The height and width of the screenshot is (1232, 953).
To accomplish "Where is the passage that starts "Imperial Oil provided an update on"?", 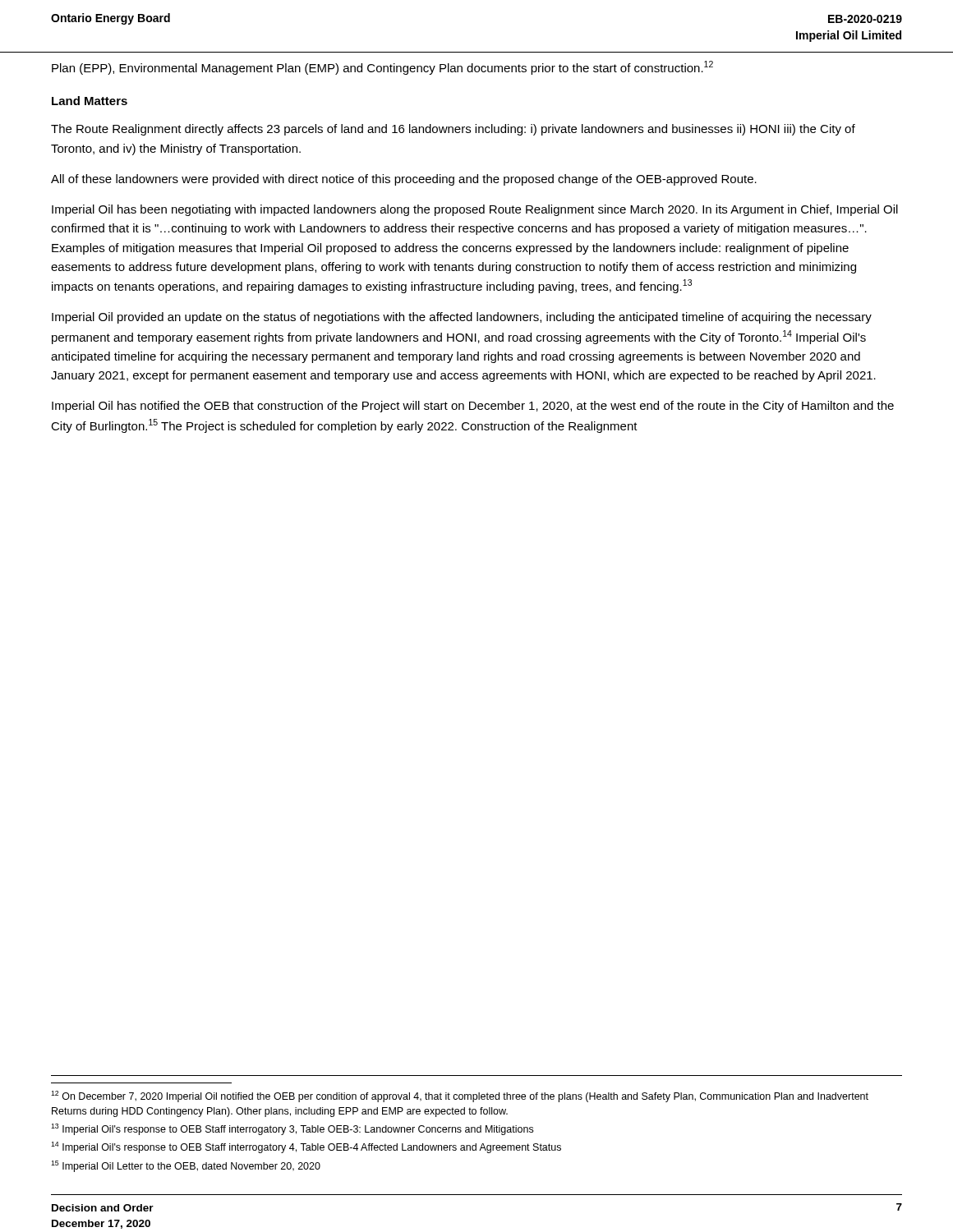I will 464,346.
